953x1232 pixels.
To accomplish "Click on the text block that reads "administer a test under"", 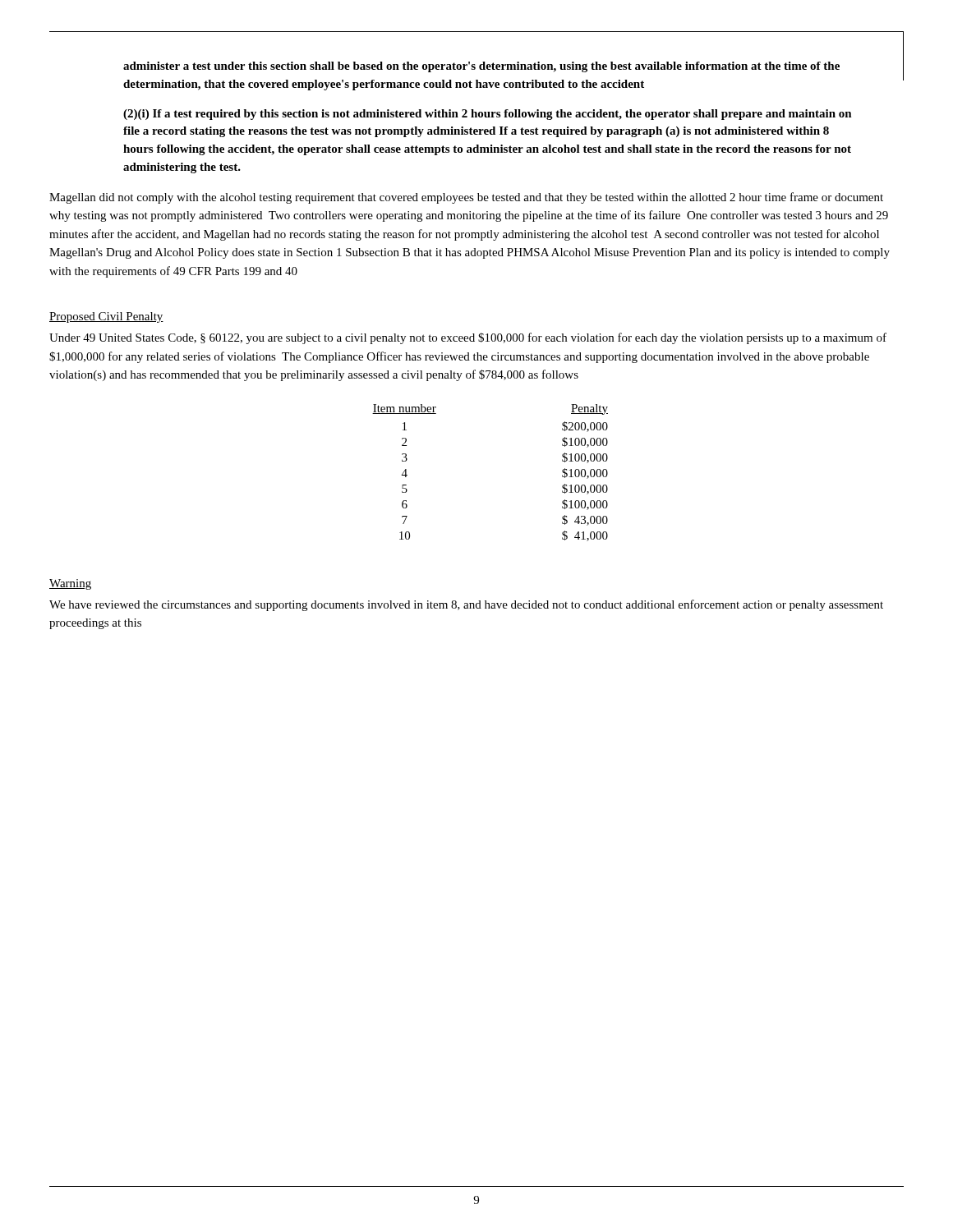I will [482, 75].
